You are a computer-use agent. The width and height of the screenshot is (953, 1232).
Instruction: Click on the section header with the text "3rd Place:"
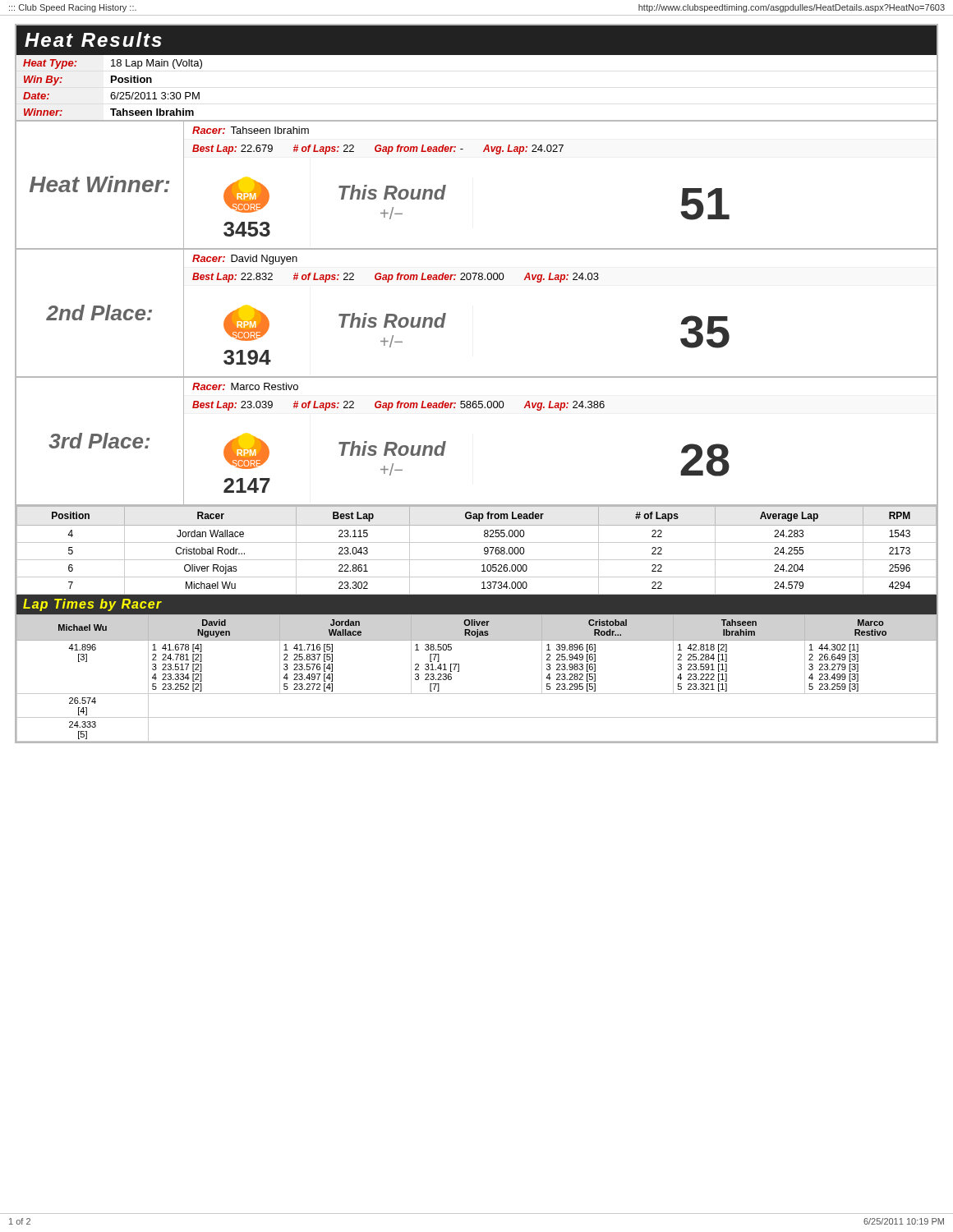[x=100, y=441]
